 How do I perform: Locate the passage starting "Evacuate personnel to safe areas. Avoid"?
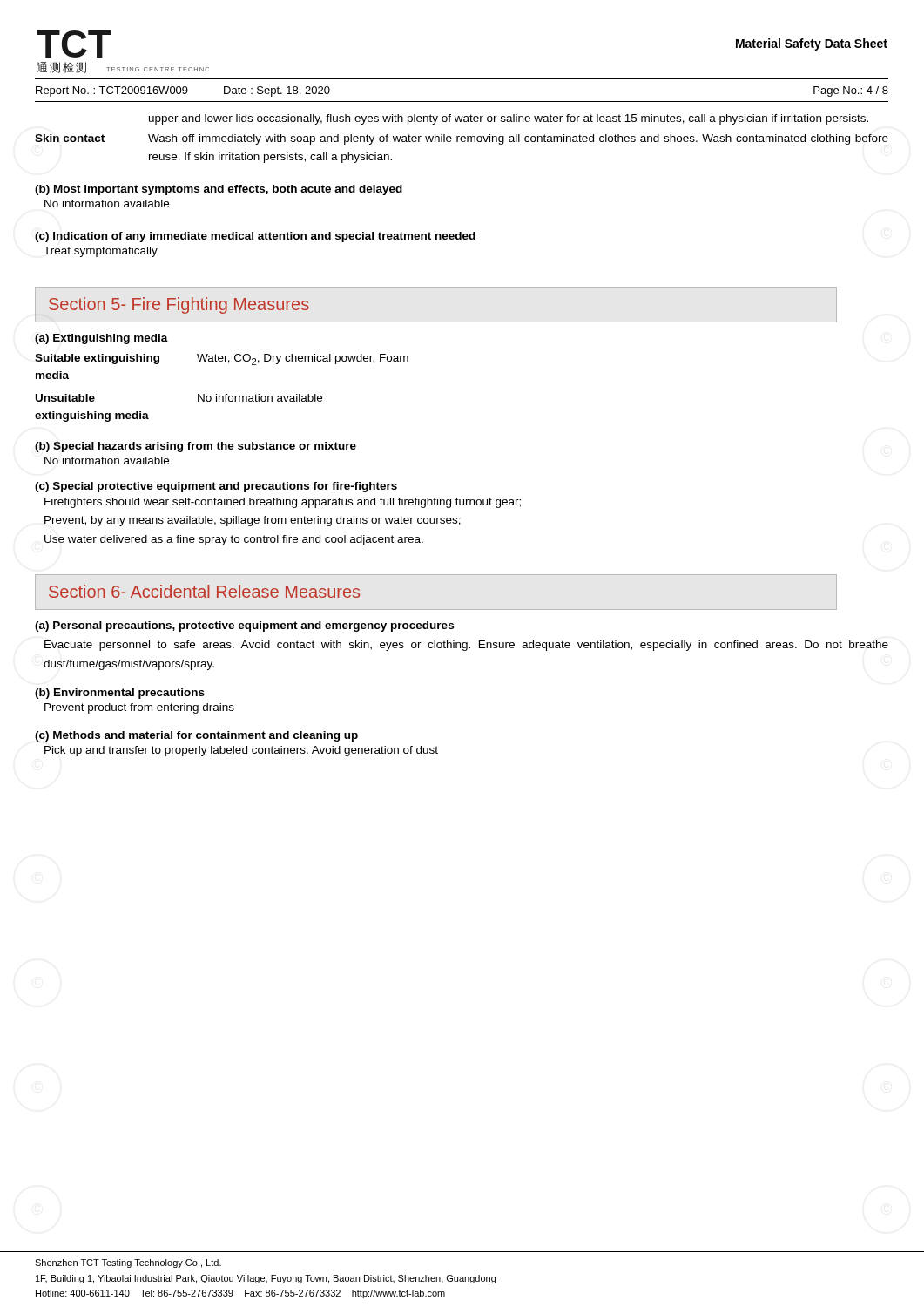click(466, 654)
